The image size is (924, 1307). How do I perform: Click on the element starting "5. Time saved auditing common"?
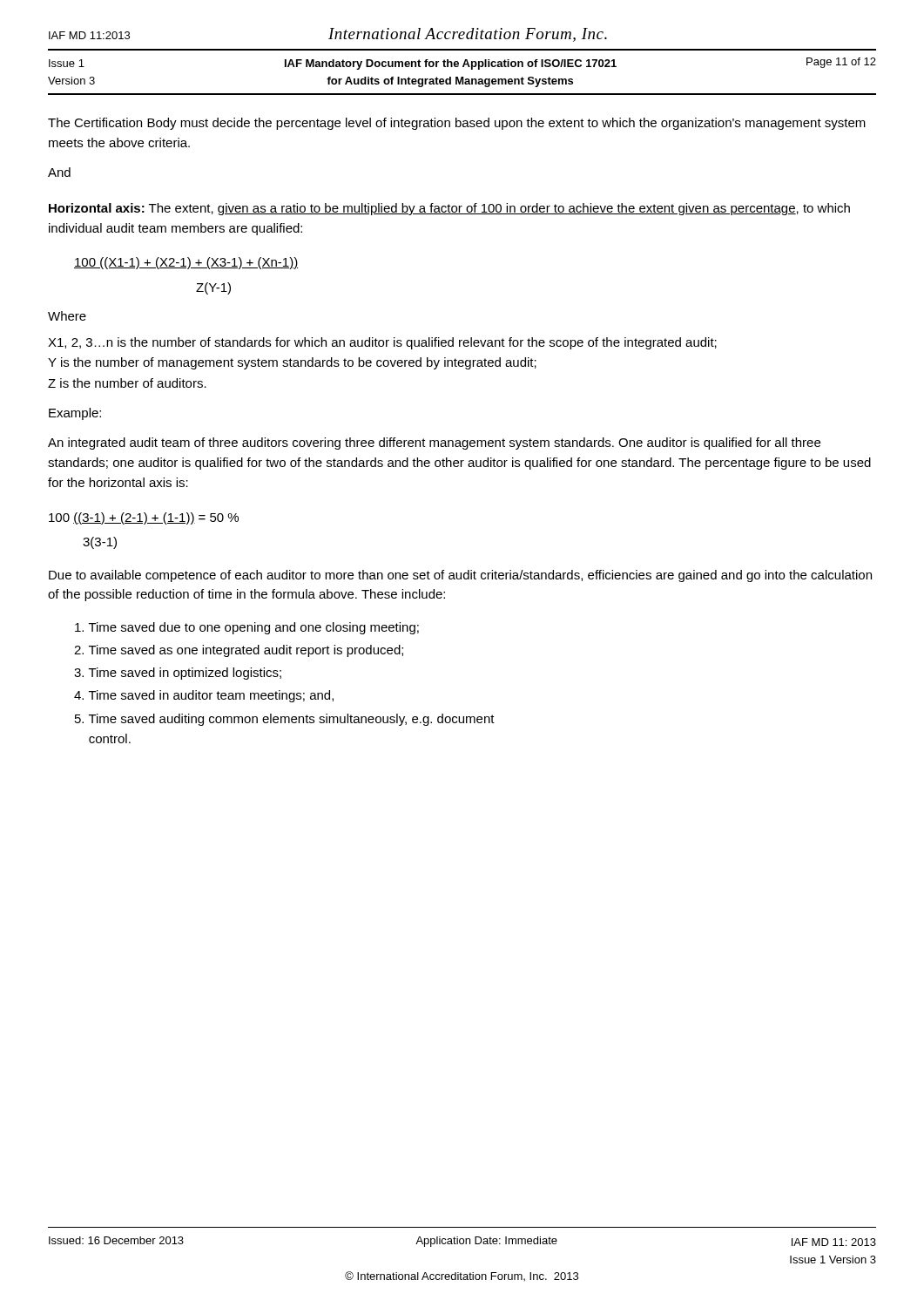coord(284,728)
